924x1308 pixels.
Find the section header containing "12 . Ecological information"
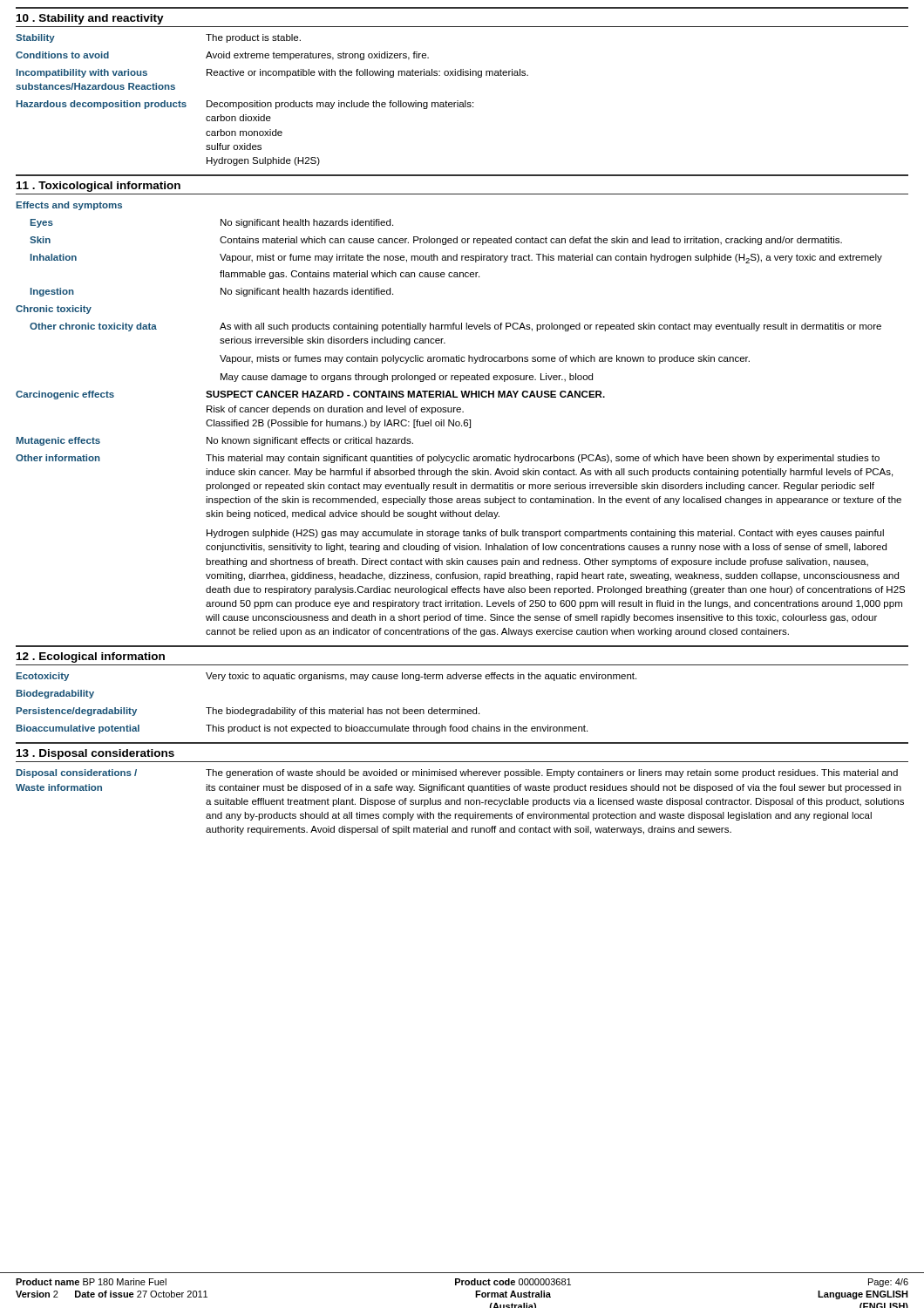tap(91, 656)
